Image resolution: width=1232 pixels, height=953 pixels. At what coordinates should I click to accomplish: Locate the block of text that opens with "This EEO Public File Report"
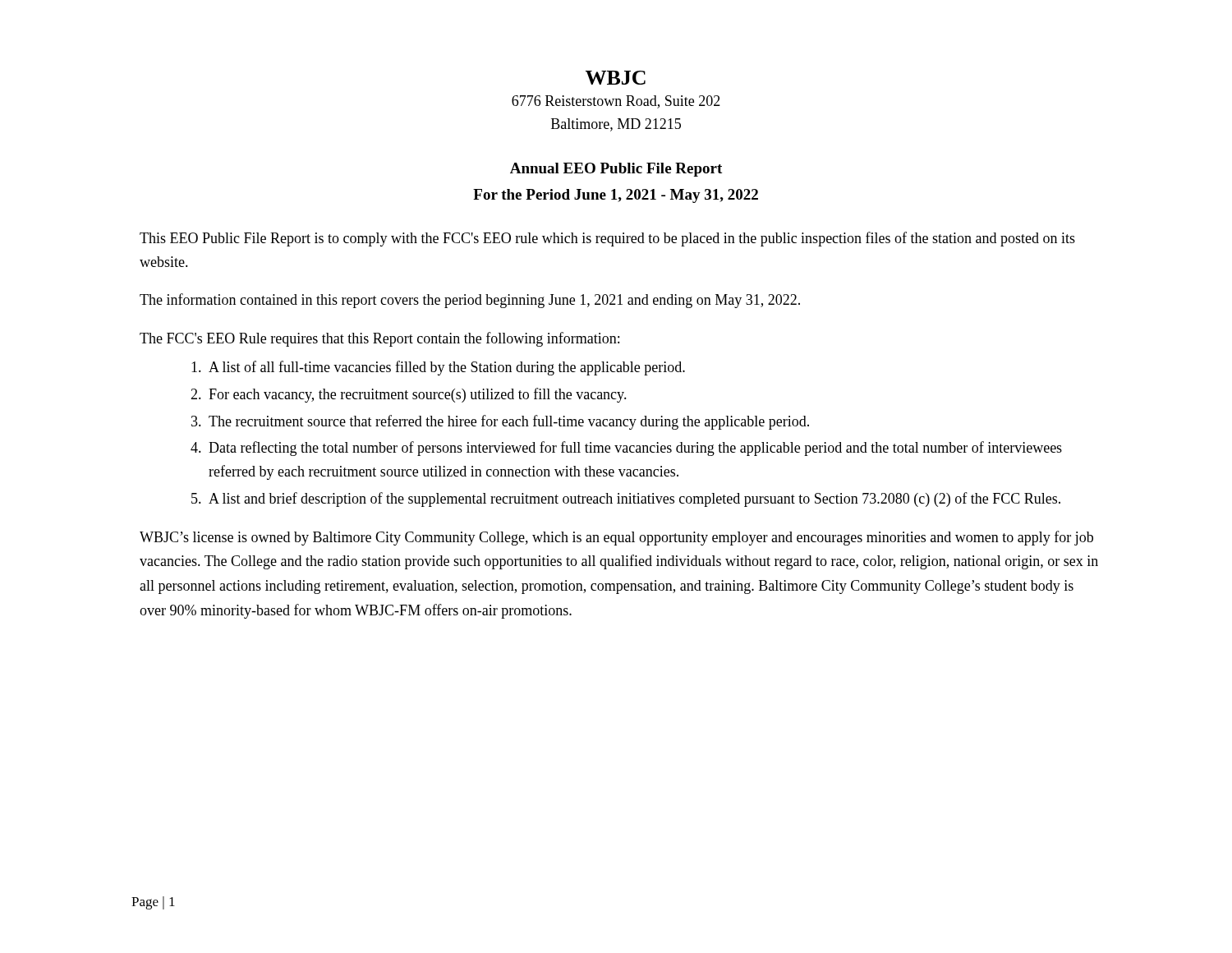607,250
